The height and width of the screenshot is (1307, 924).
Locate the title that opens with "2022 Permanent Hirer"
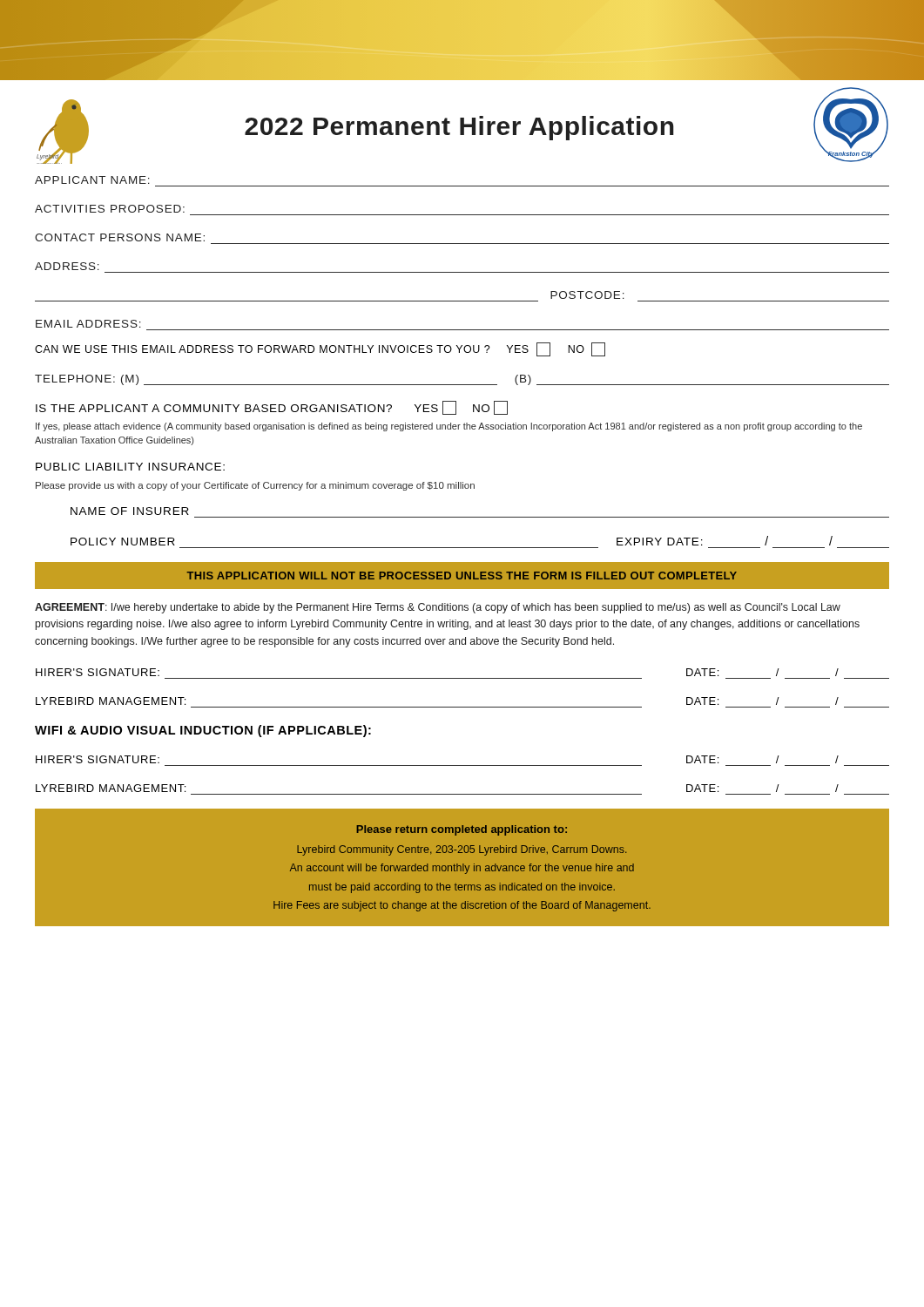click(x=460, y=125)
